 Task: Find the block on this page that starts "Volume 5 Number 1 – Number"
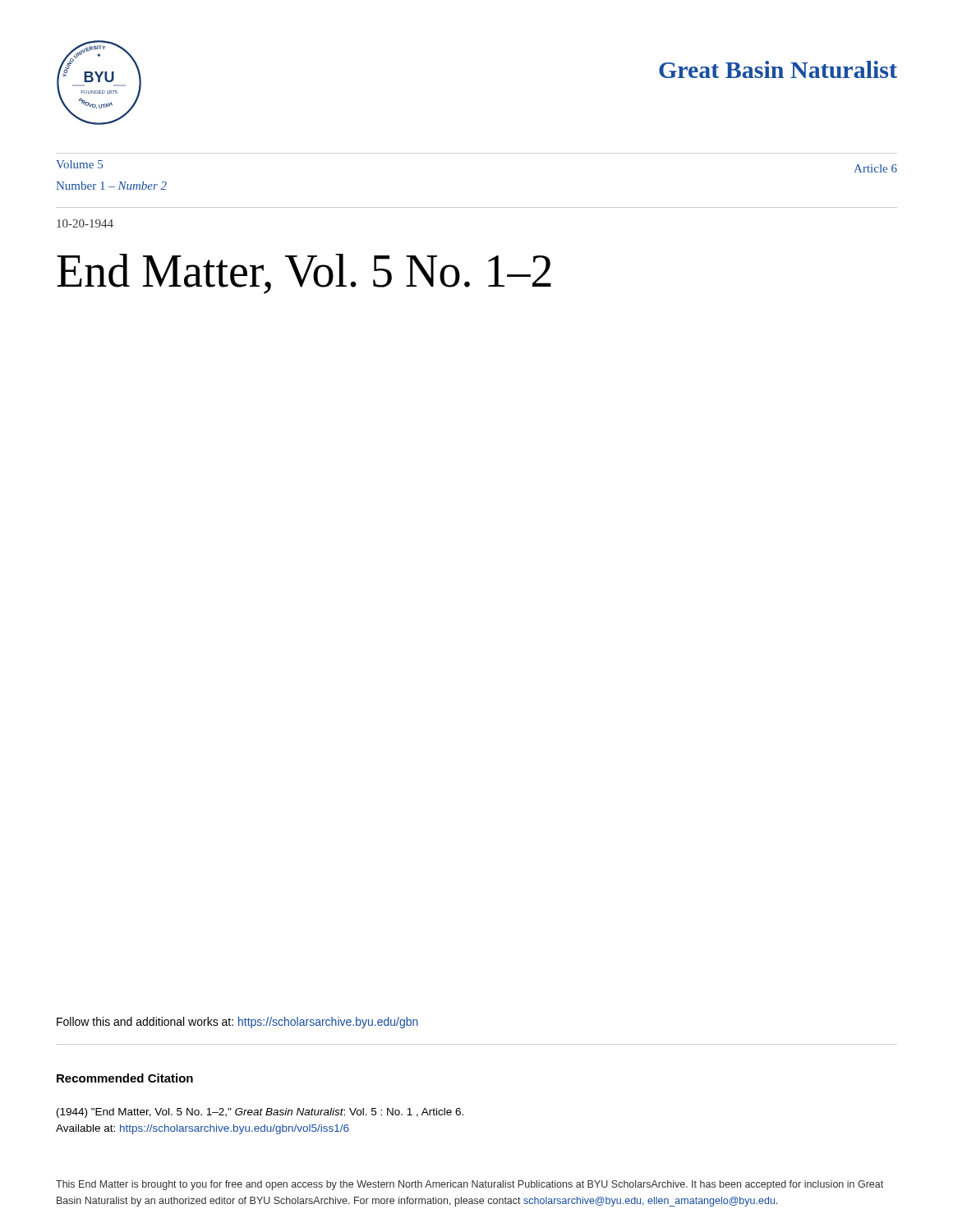pos(79,164)
